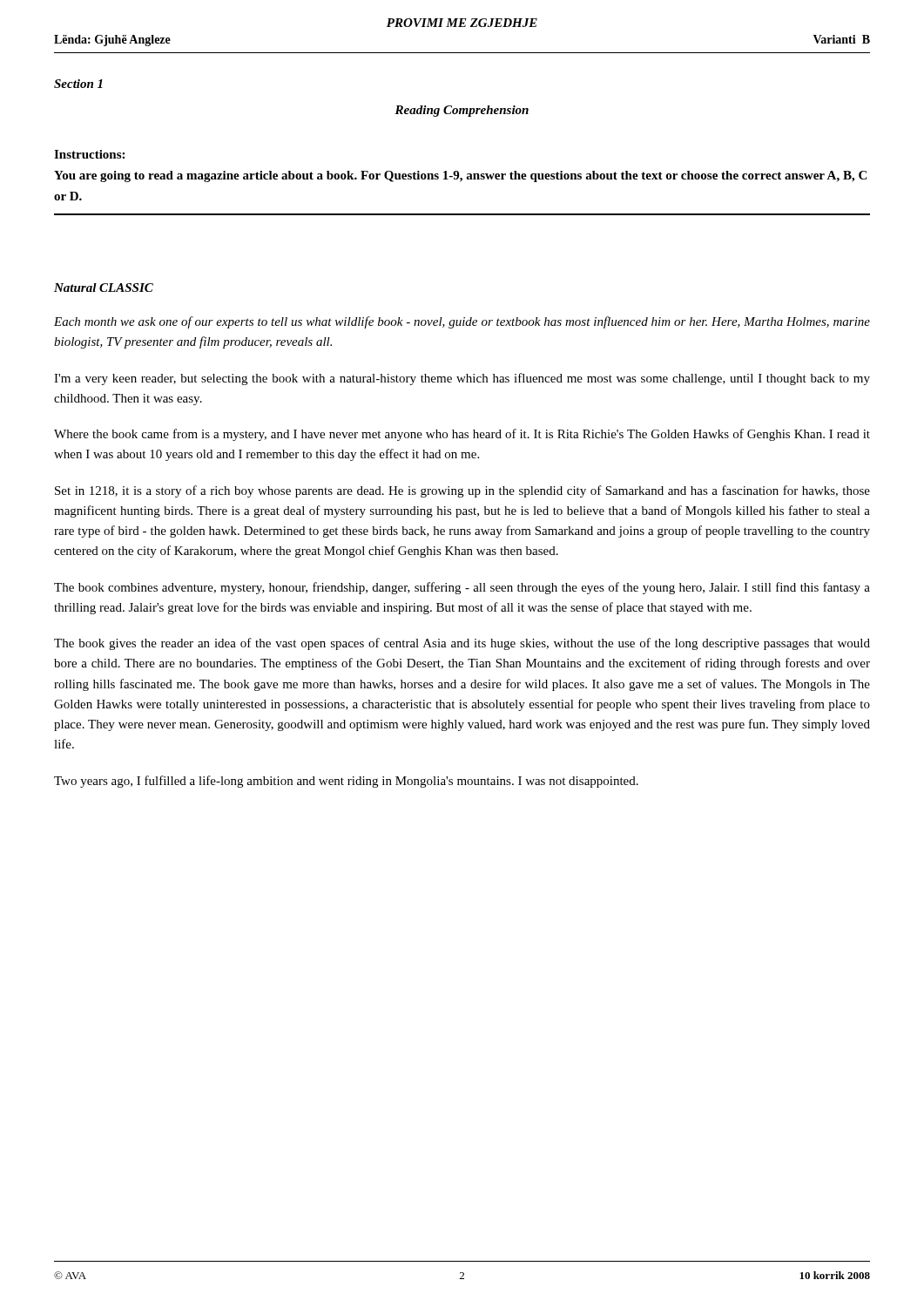Click on the region starting "Reading Comprehension"
Screen dimensions: 1307x924
(x=462, y=110)
